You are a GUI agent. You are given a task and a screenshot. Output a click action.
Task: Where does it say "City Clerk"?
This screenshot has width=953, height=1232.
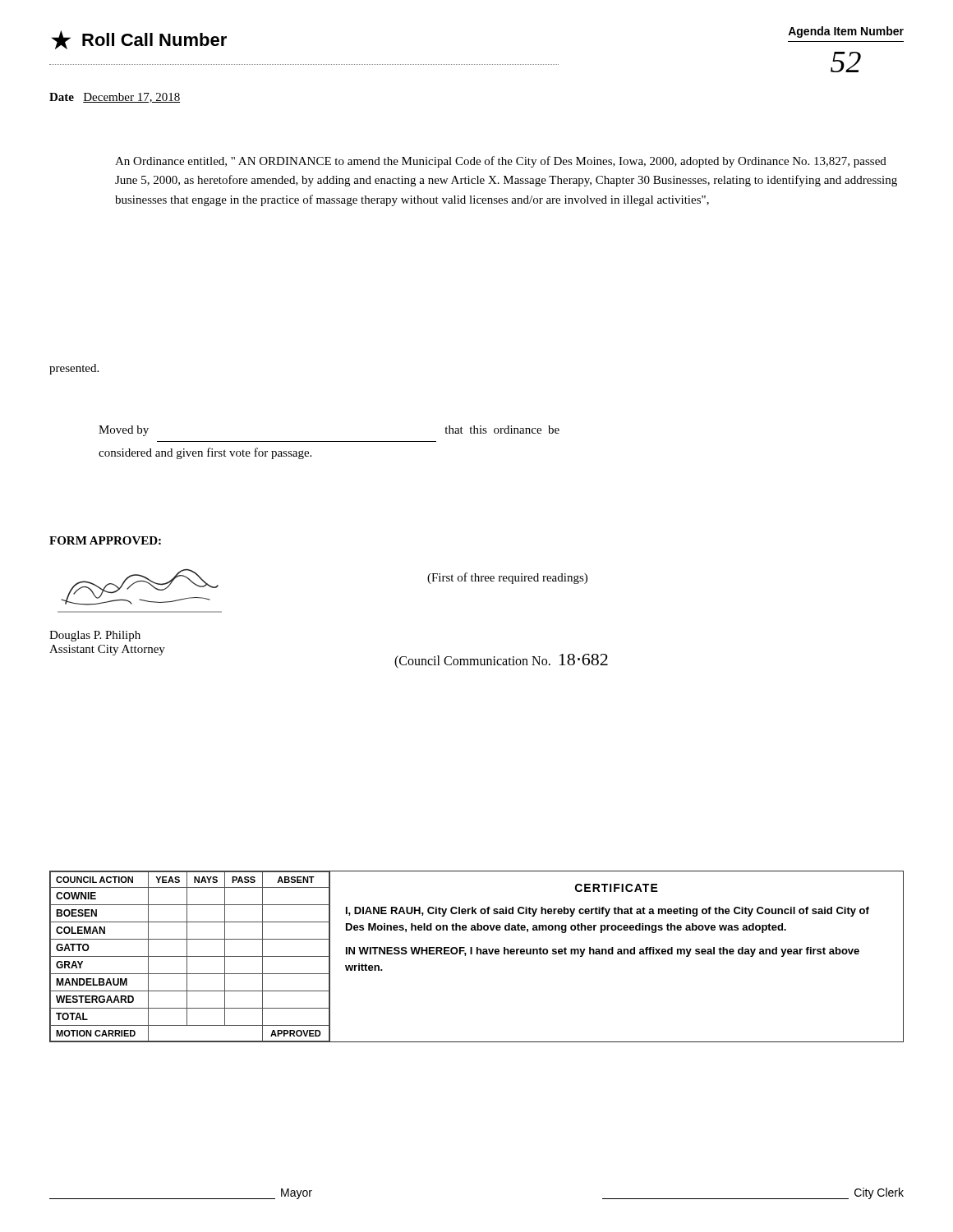(x=753, y=1192)
